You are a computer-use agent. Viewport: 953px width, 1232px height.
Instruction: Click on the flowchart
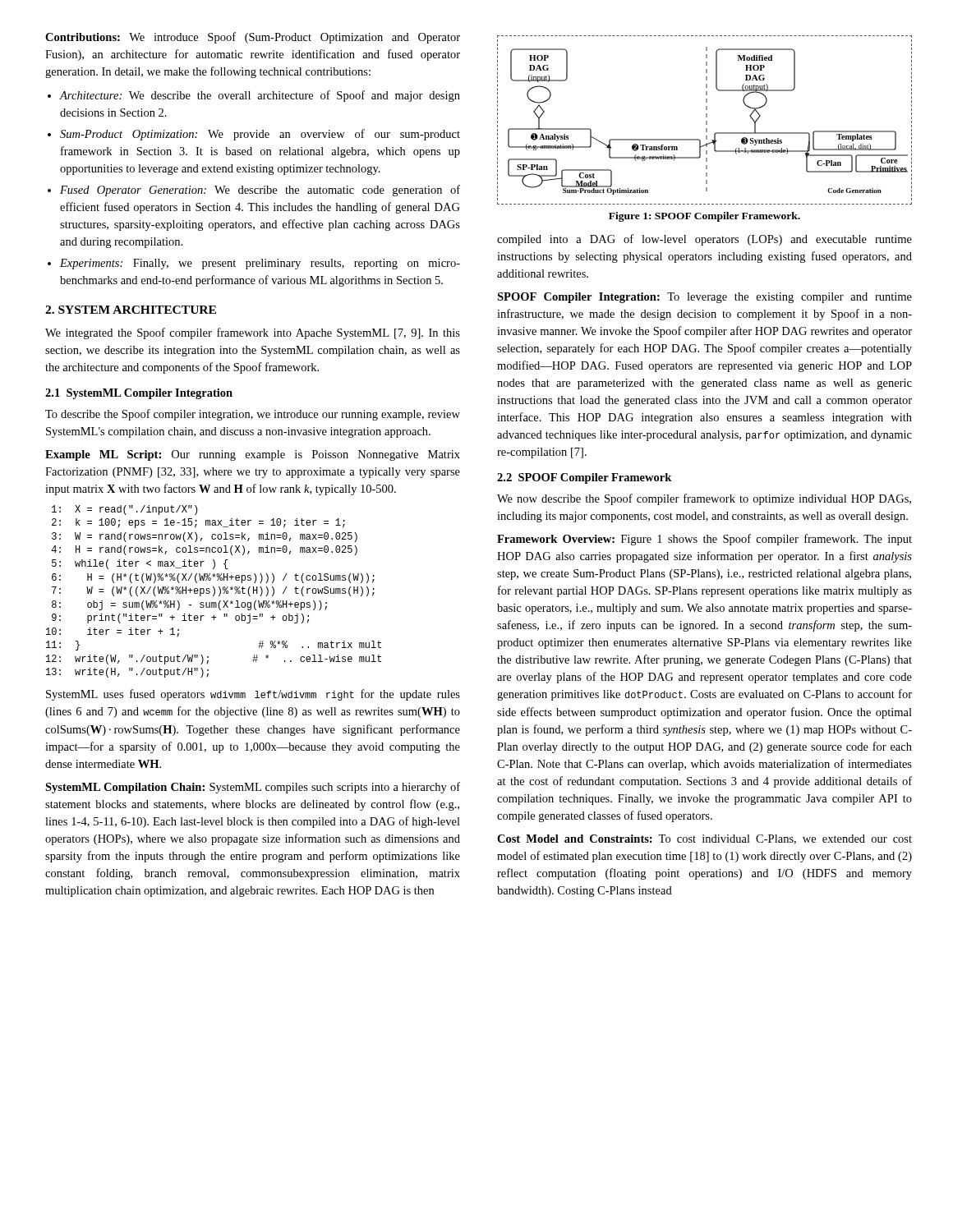click(x=705, y=120)
